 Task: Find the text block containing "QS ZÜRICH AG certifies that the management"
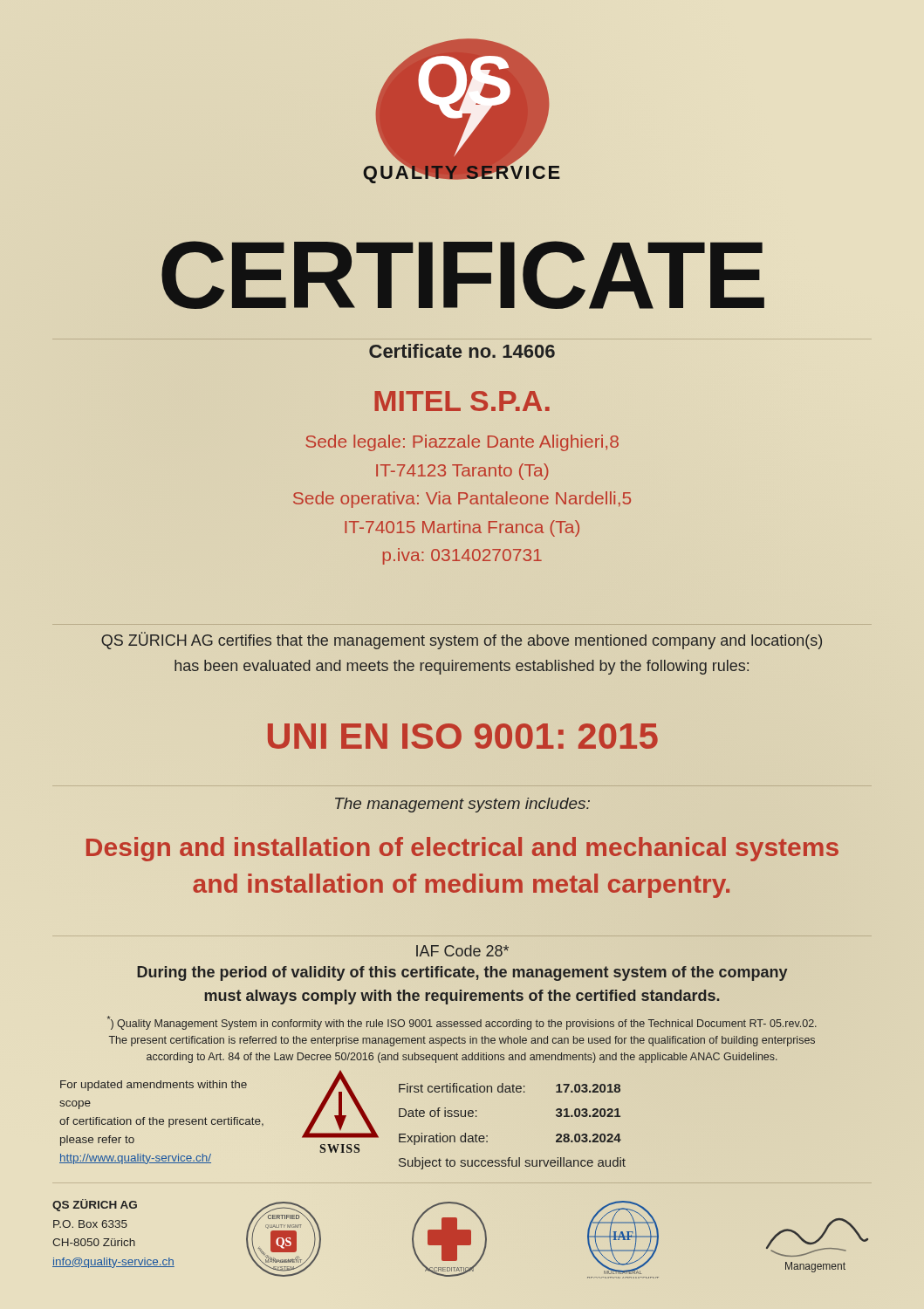coord(462,653)
